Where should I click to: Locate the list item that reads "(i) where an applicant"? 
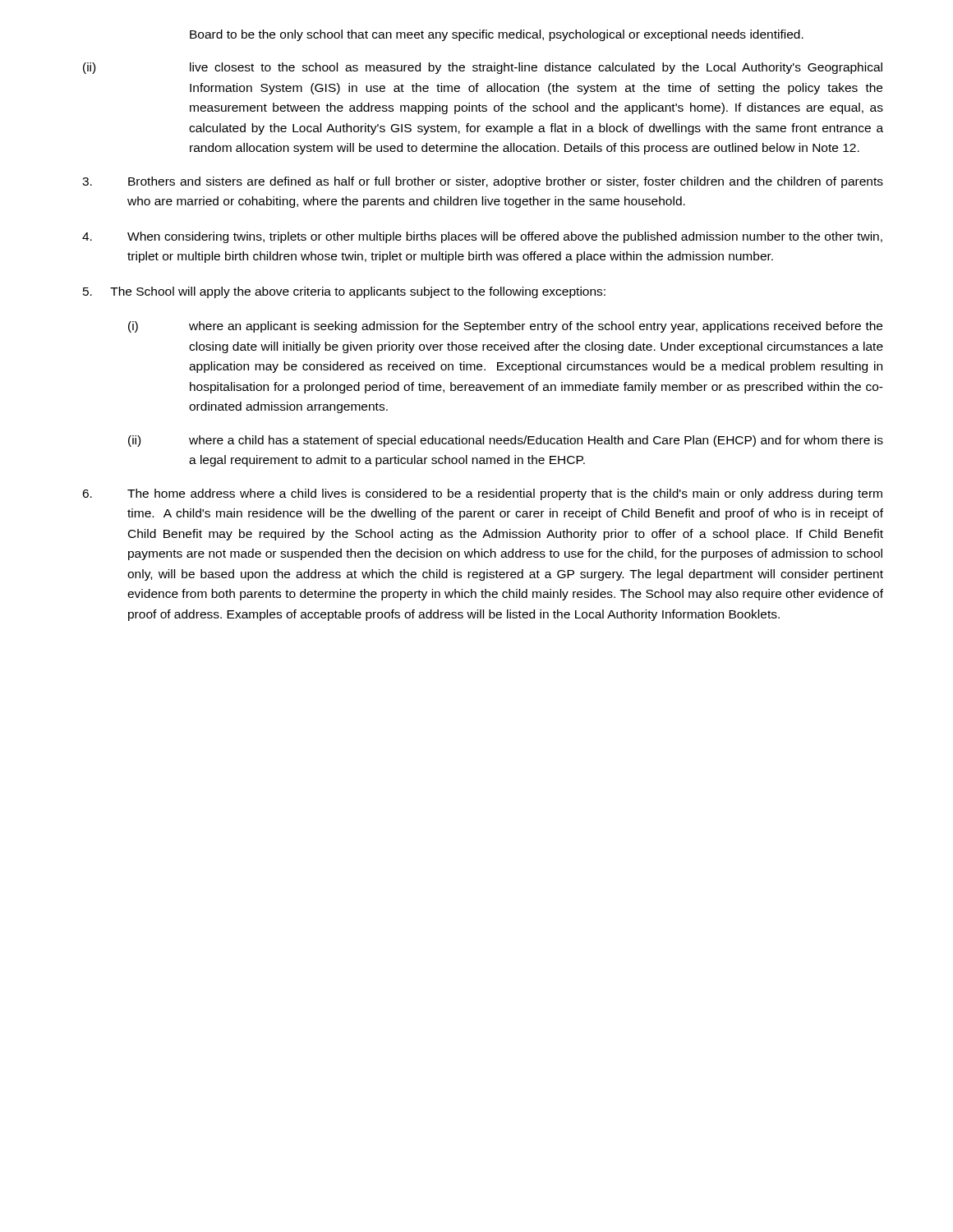click(x=505, y=367)
